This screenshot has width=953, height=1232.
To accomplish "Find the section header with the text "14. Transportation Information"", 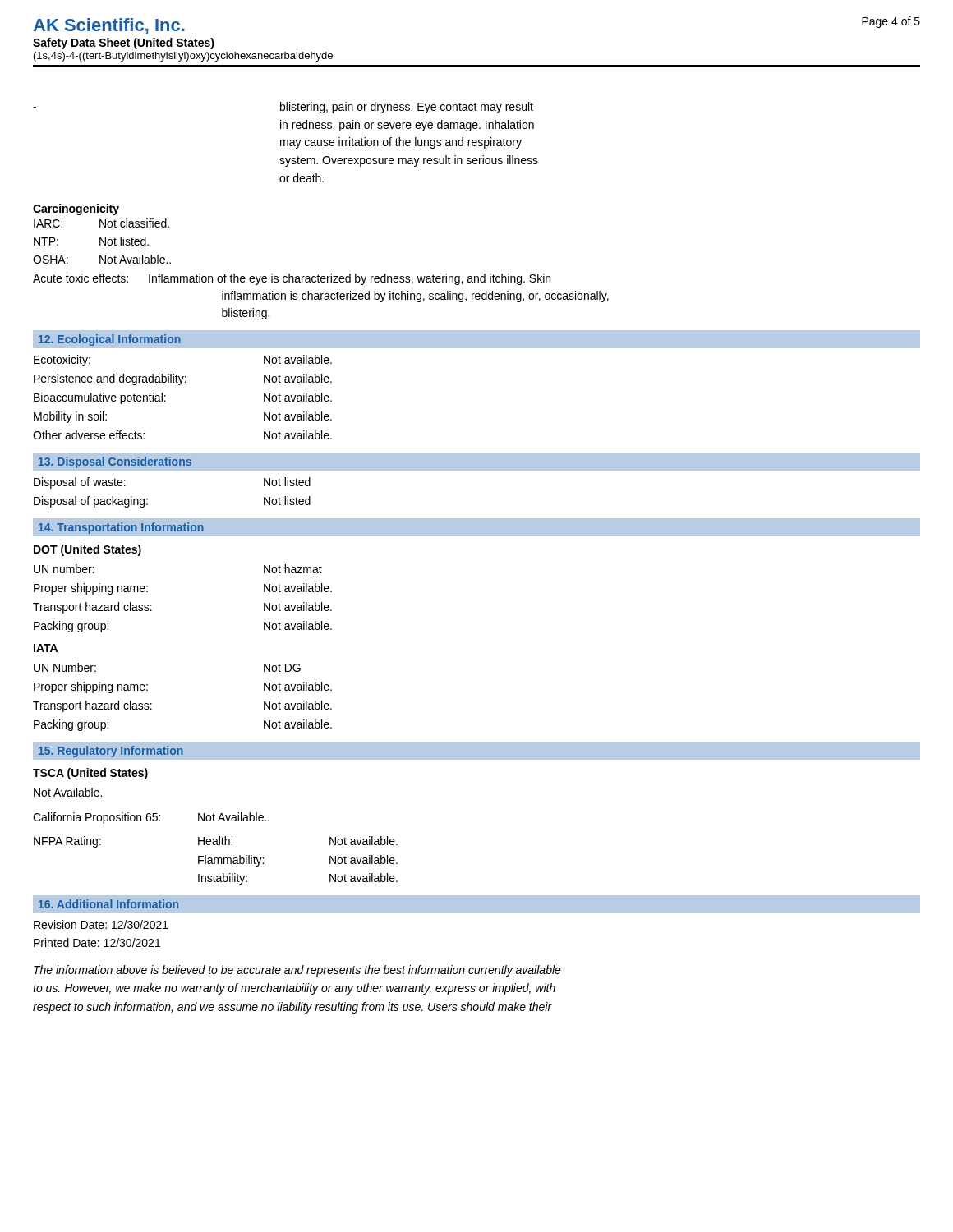I will pyautogui.click(x=121, y=528).
